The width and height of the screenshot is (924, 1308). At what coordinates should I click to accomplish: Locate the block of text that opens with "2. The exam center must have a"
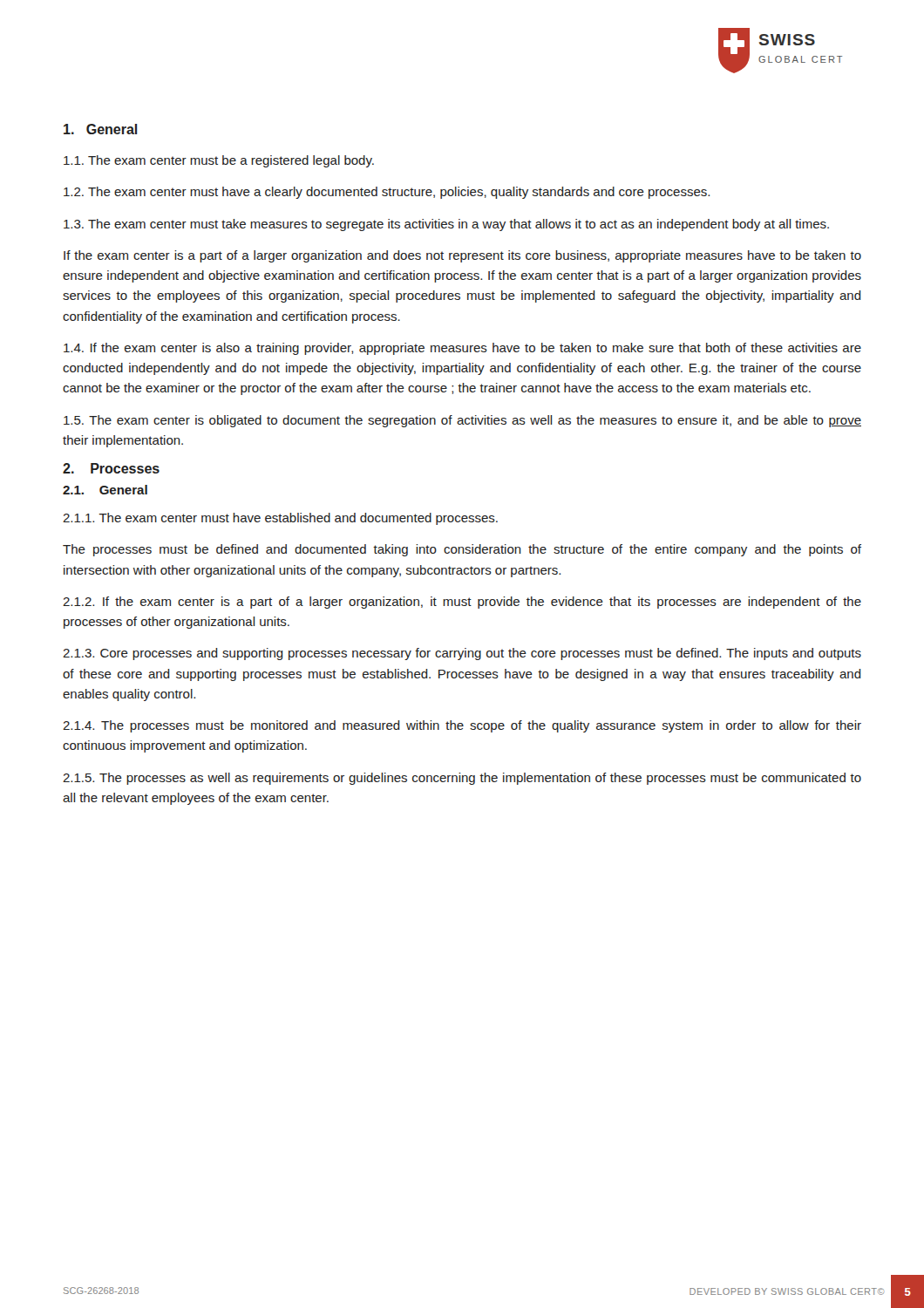[x=387, y=192]
